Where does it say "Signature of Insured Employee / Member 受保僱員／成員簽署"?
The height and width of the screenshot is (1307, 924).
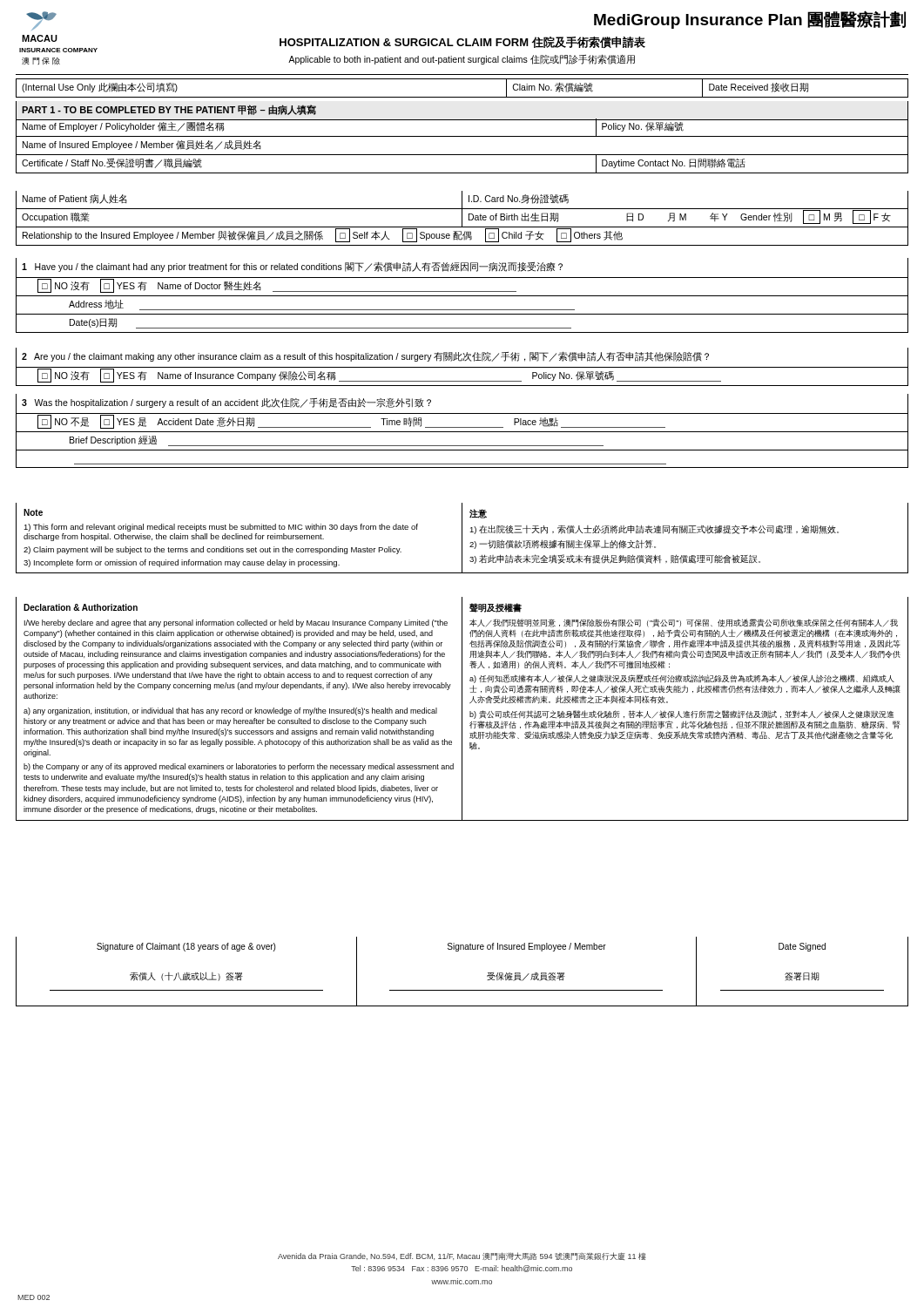pyautogui.click(x=526, y=971)
